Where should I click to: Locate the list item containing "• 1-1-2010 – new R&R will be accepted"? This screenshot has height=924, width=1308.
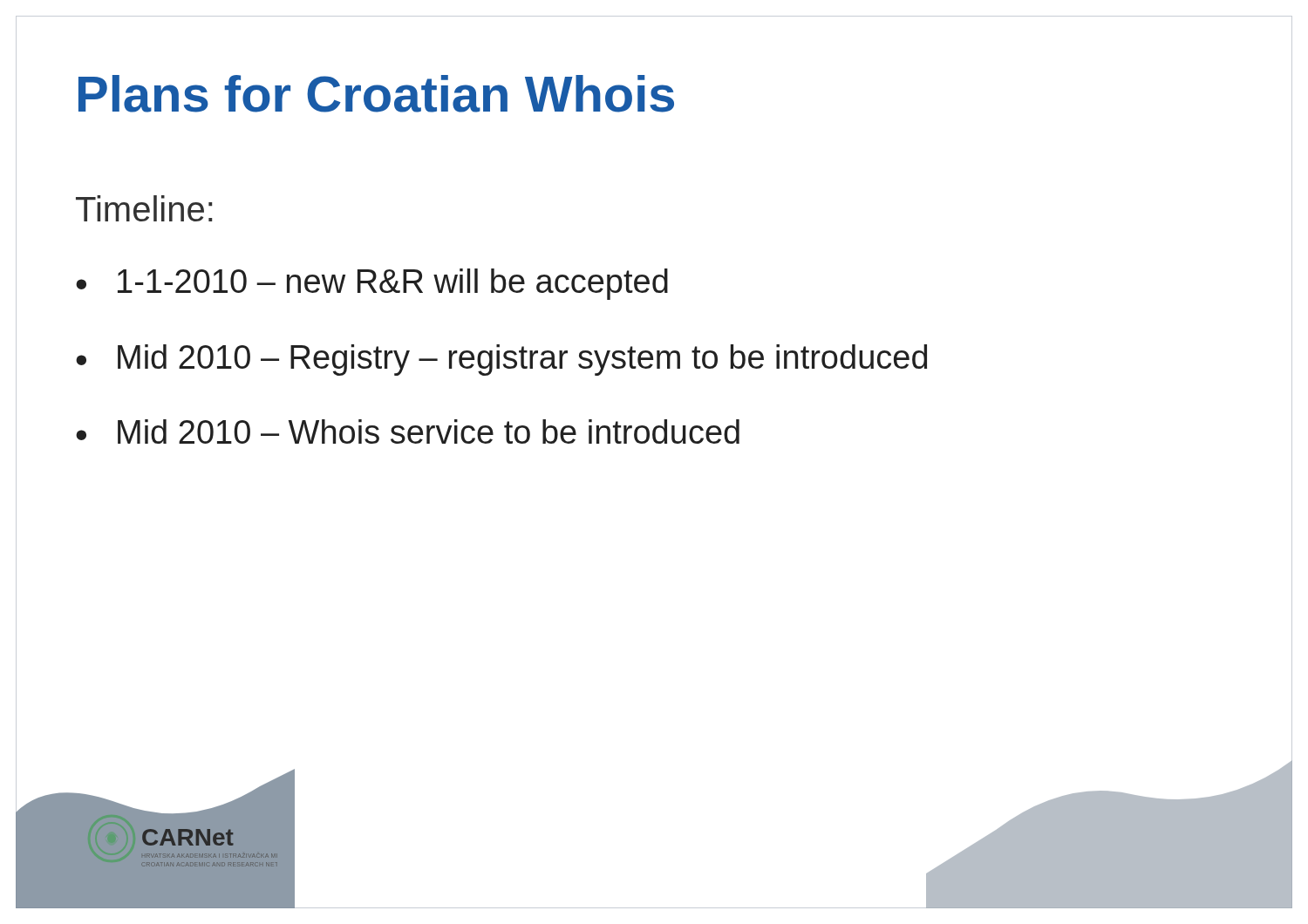tap(640, 284)
